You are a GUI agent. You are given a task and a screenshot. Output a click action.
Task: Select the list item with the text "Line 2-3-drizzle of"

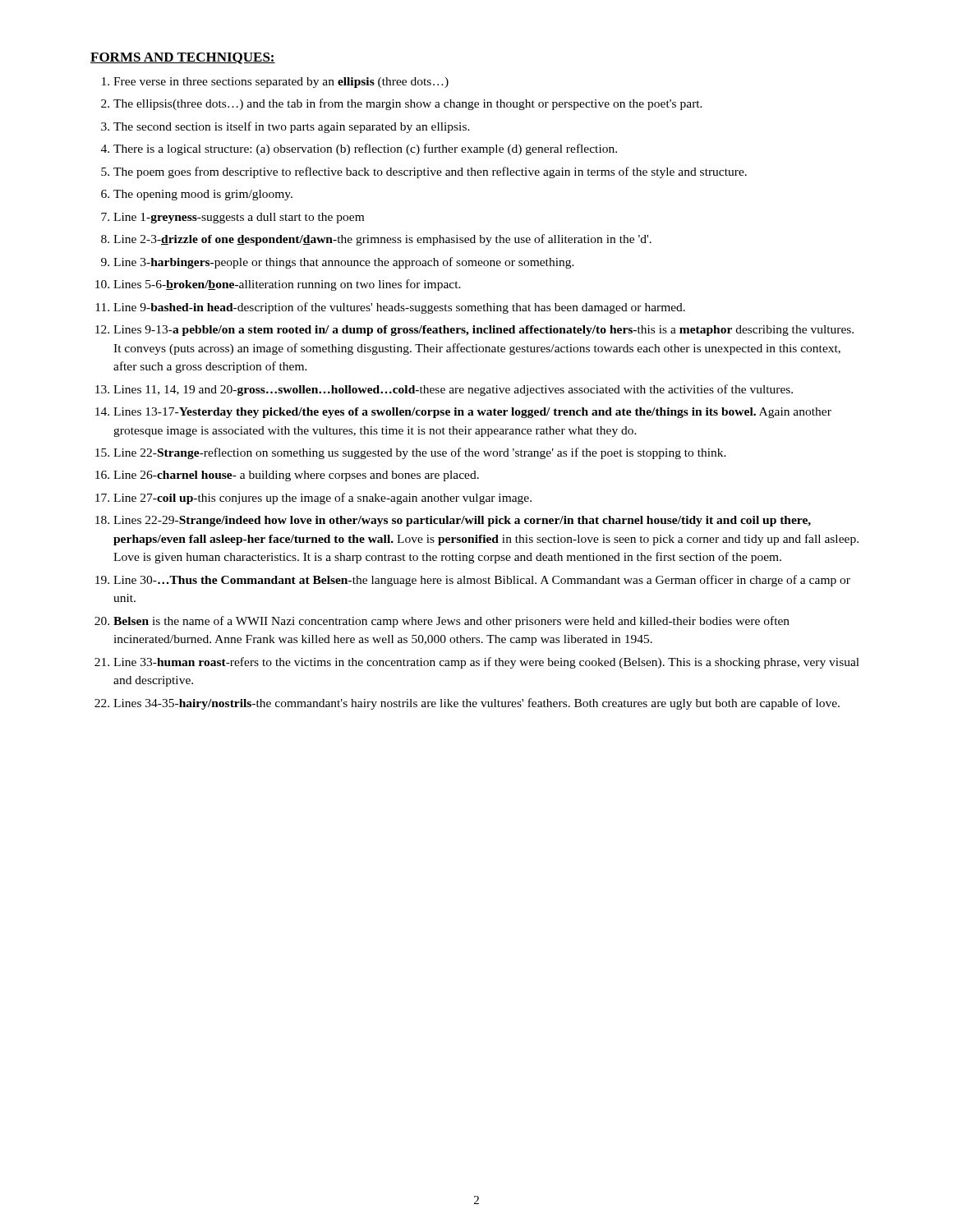point(383,239)
